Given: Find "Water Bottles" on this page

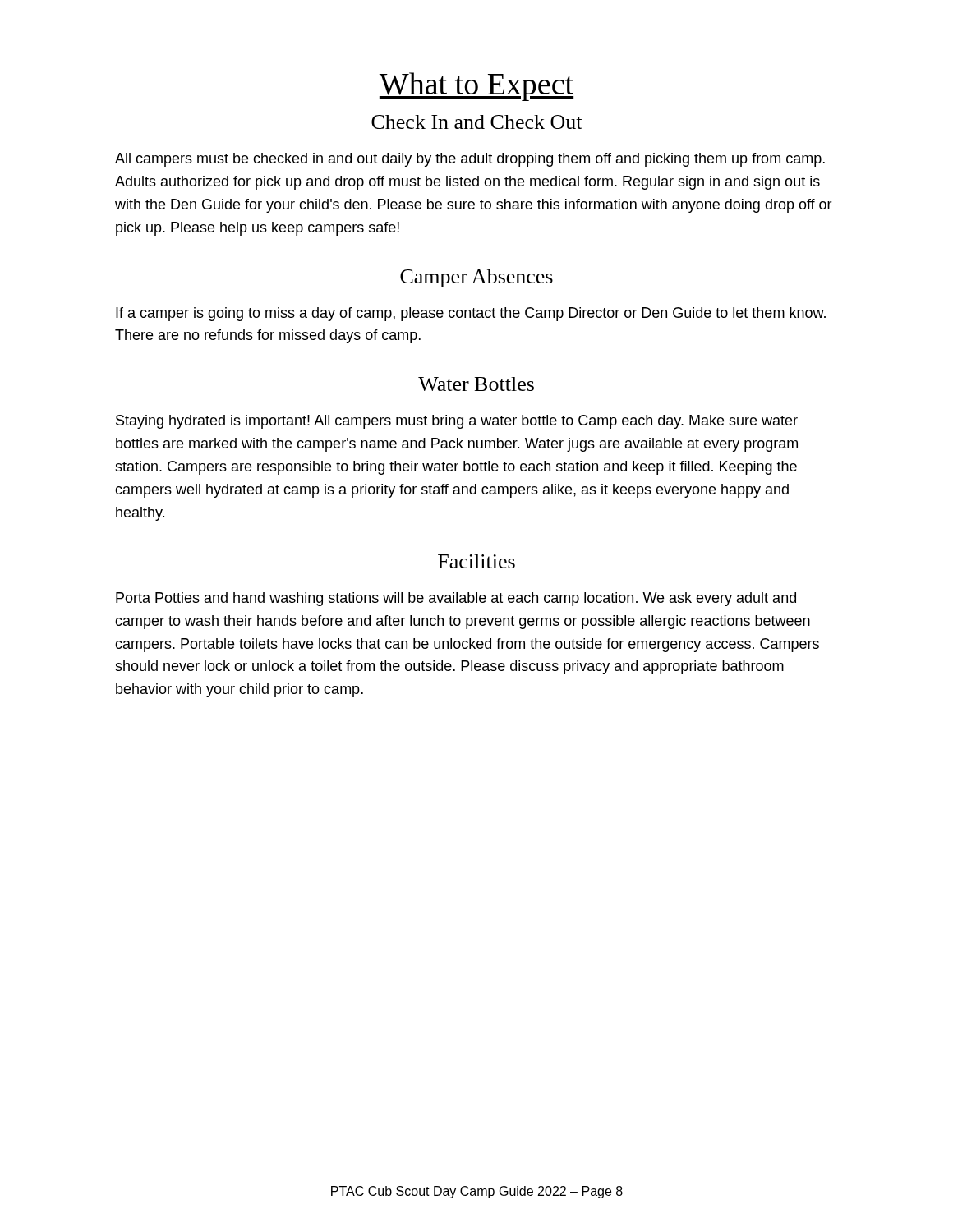Looking at the screenshot, I should tap(476, 384).
